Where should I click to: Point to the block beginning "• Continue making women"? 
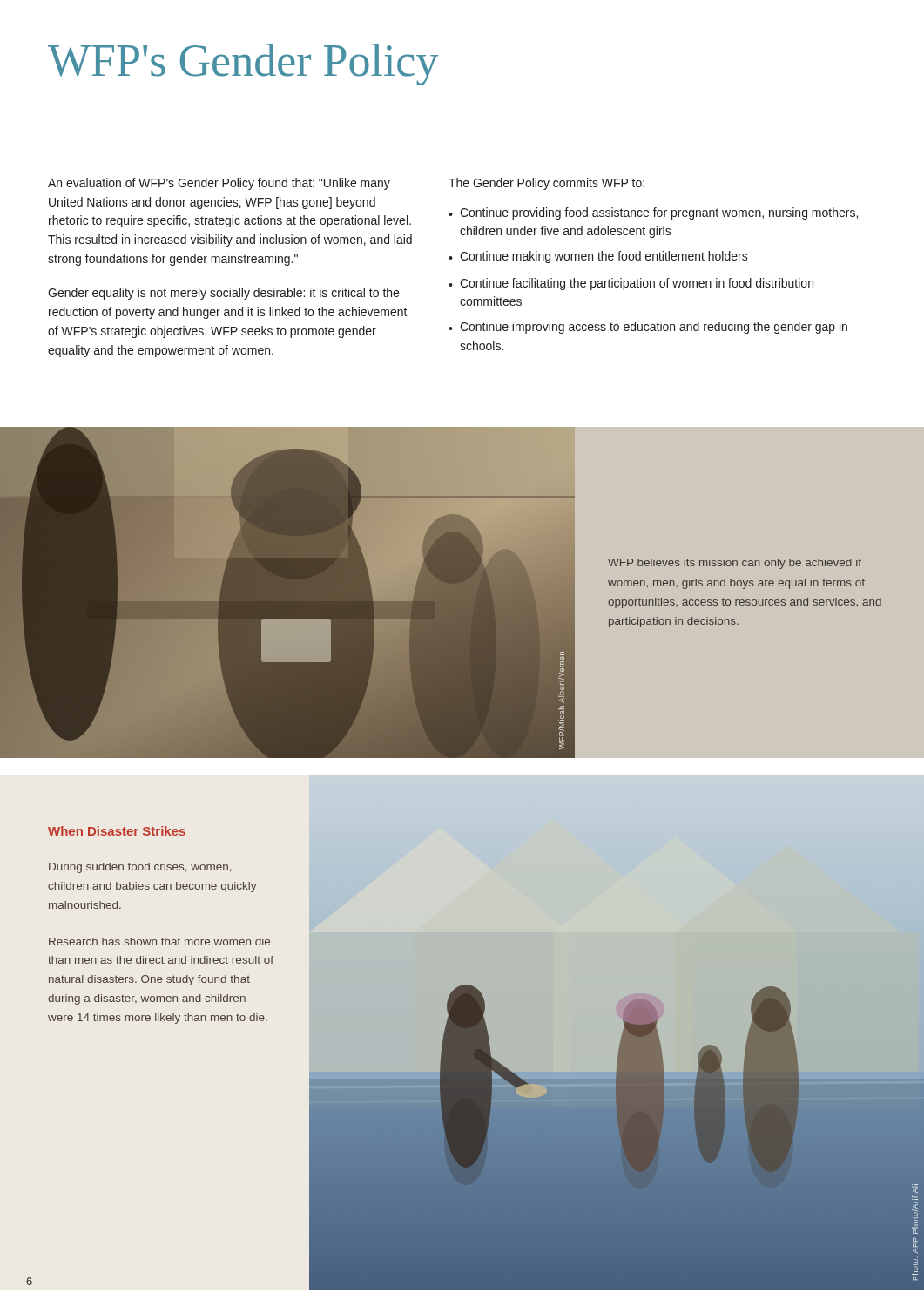pyautogui.click(x=598, y=258)
